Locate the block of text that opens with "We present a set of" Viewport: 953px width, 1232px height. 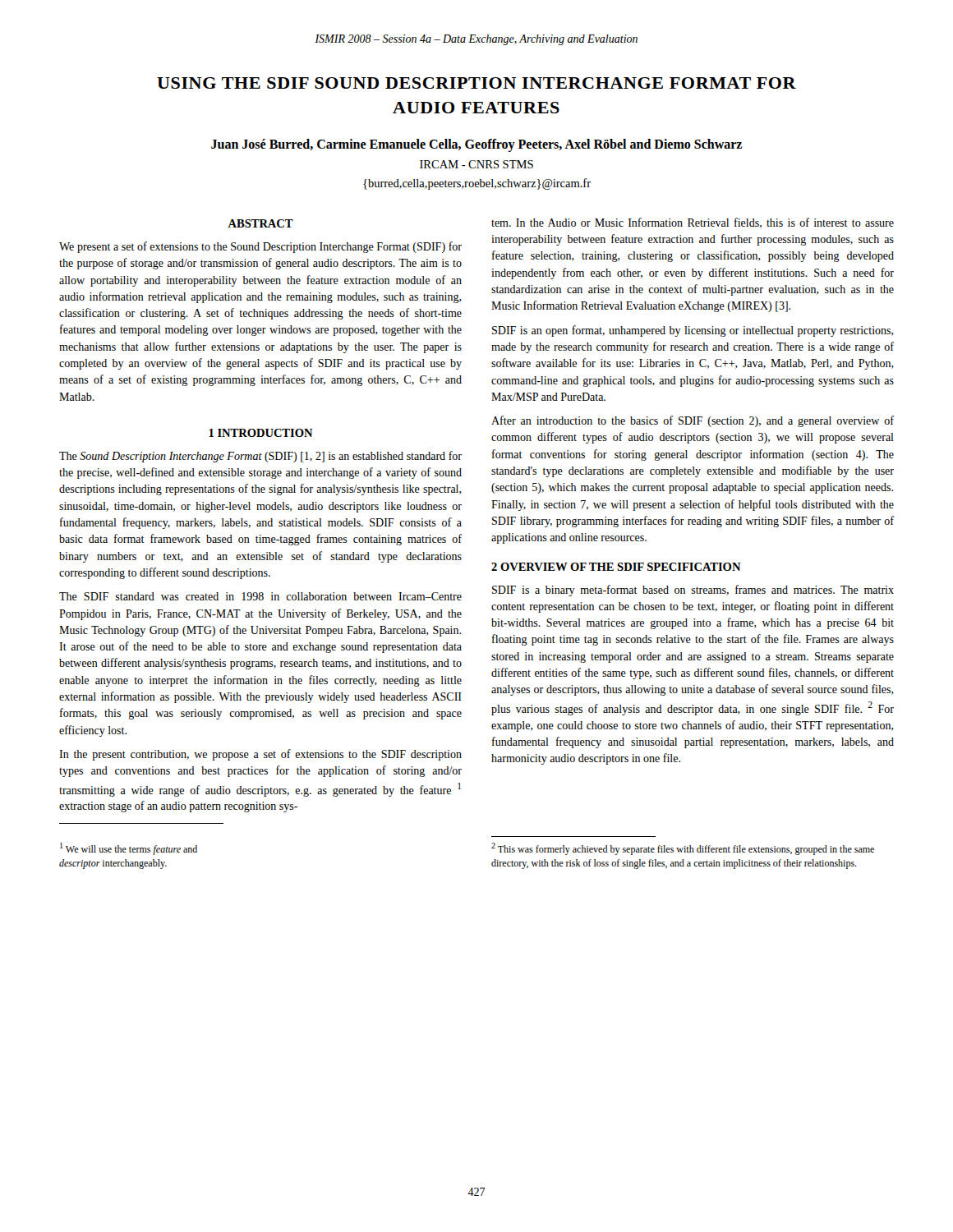(260, 322)
